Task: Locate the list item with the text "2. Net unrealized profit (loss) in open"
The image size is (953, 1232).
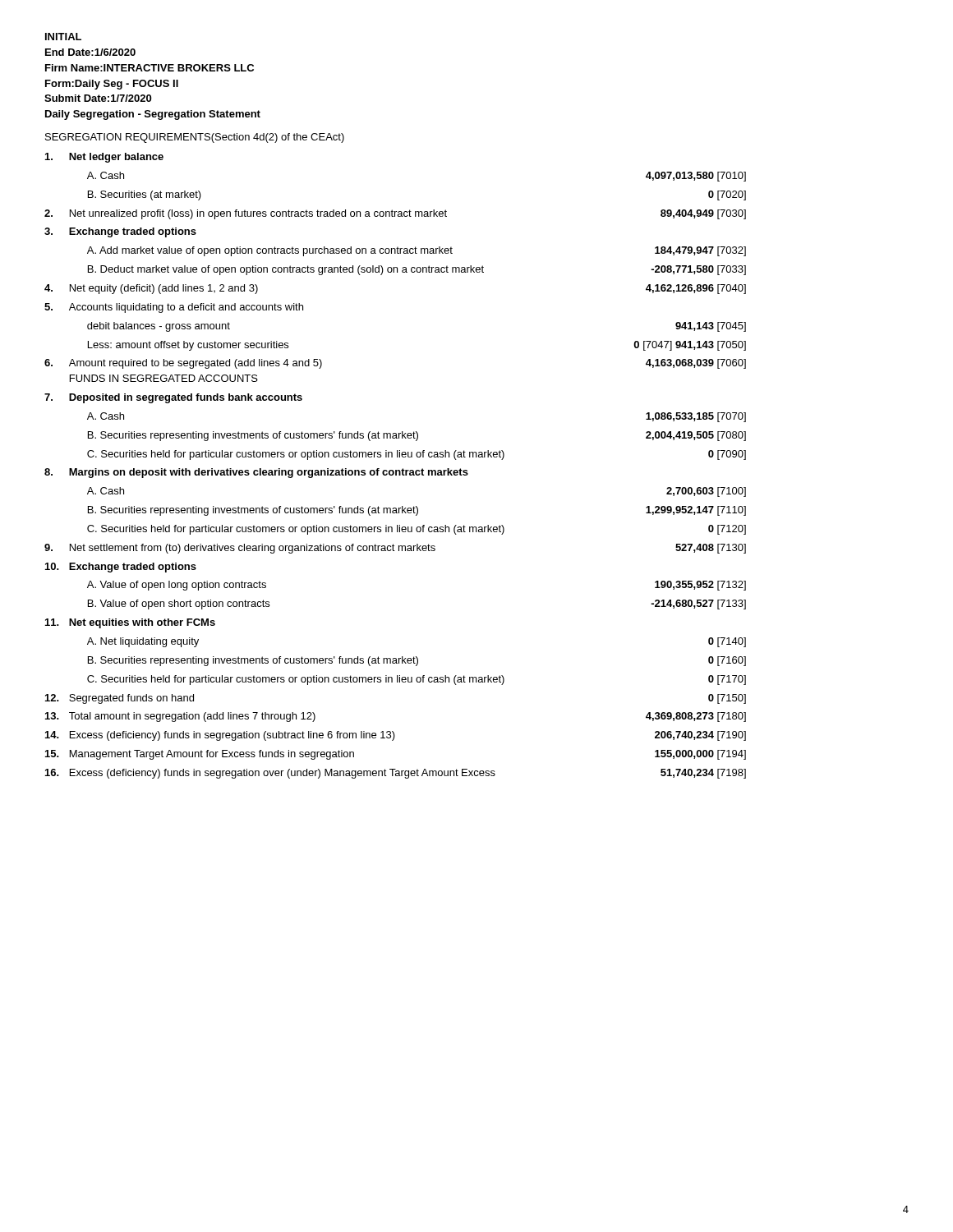Action: 395,214
